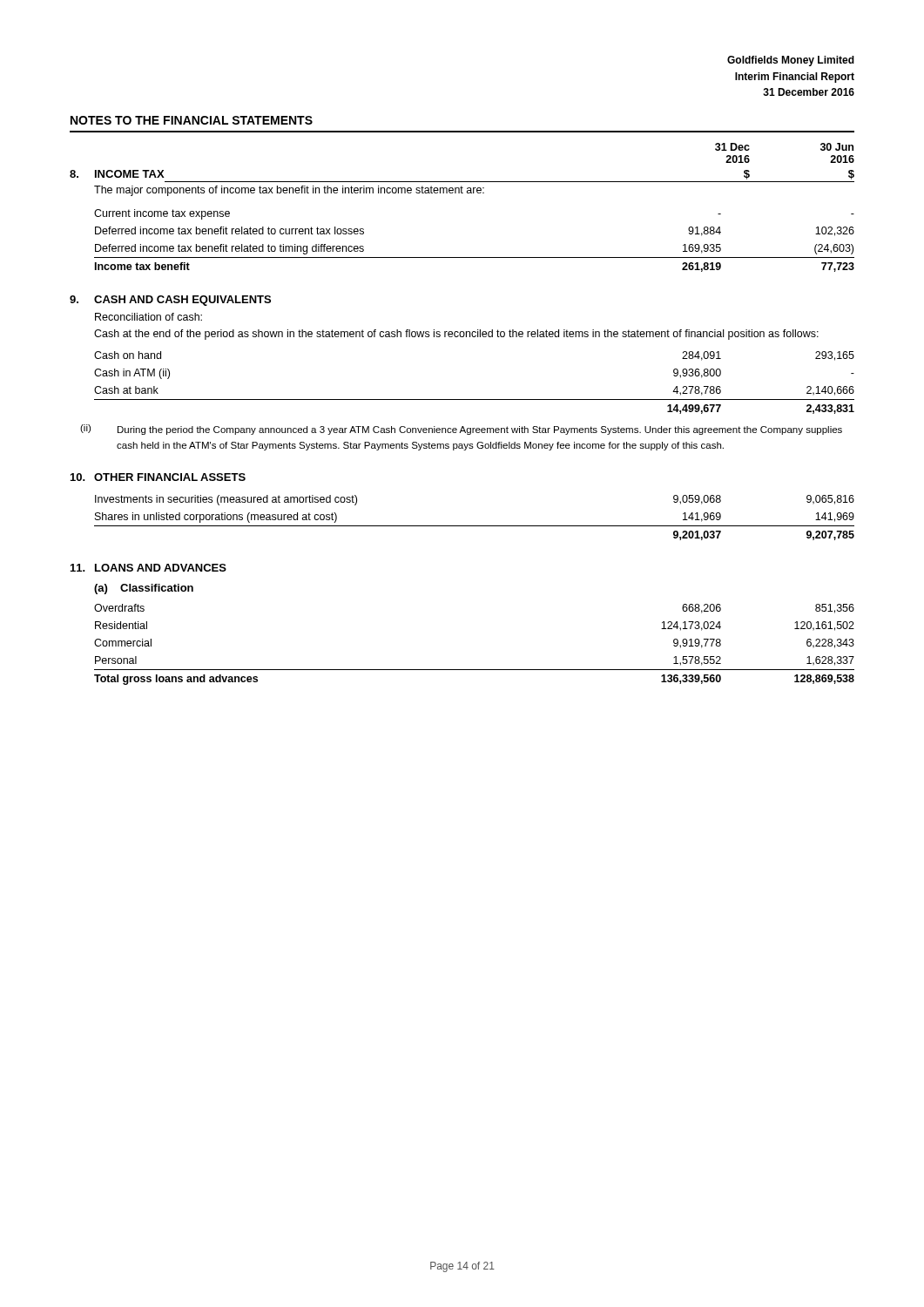Find the passage starting "(ii) During the period the Company announced a"
The image size is (924, 1307).
click(462, 438)
